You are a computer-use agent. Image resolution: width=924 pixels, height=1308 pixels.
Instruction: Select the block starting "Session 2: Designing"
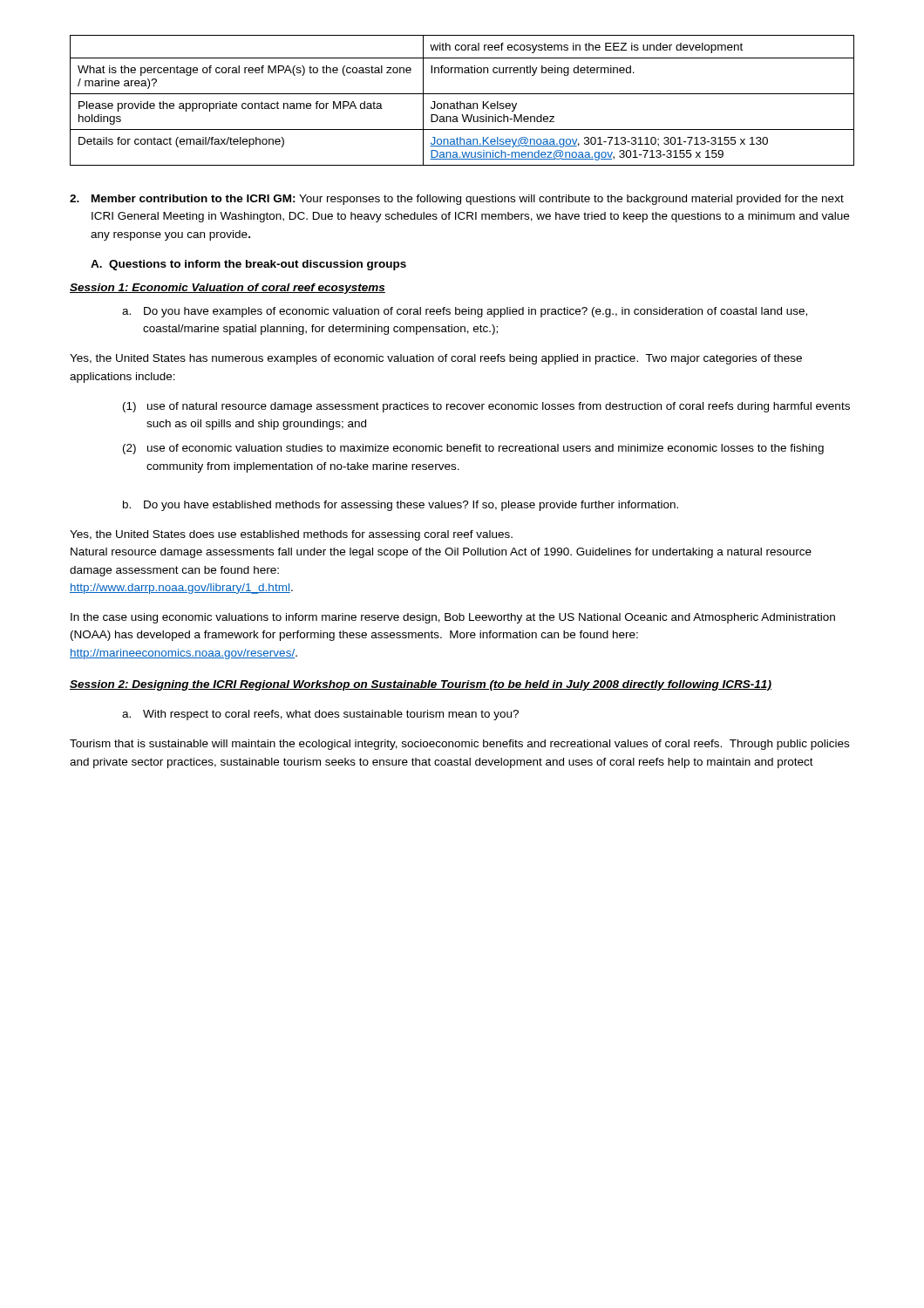(x=421, y=684)
